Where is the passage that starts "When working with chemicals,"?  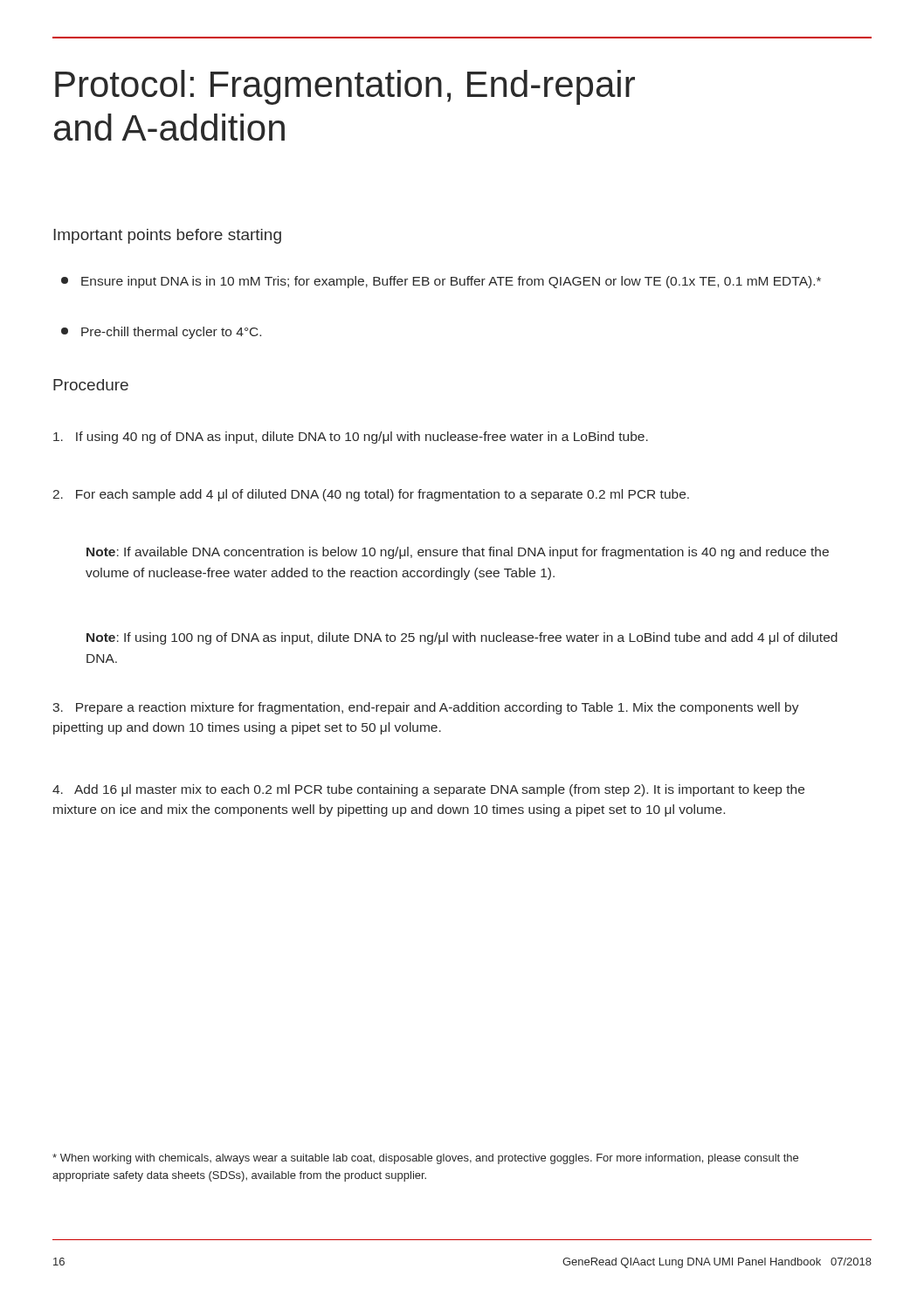[x=426, y=1166]
